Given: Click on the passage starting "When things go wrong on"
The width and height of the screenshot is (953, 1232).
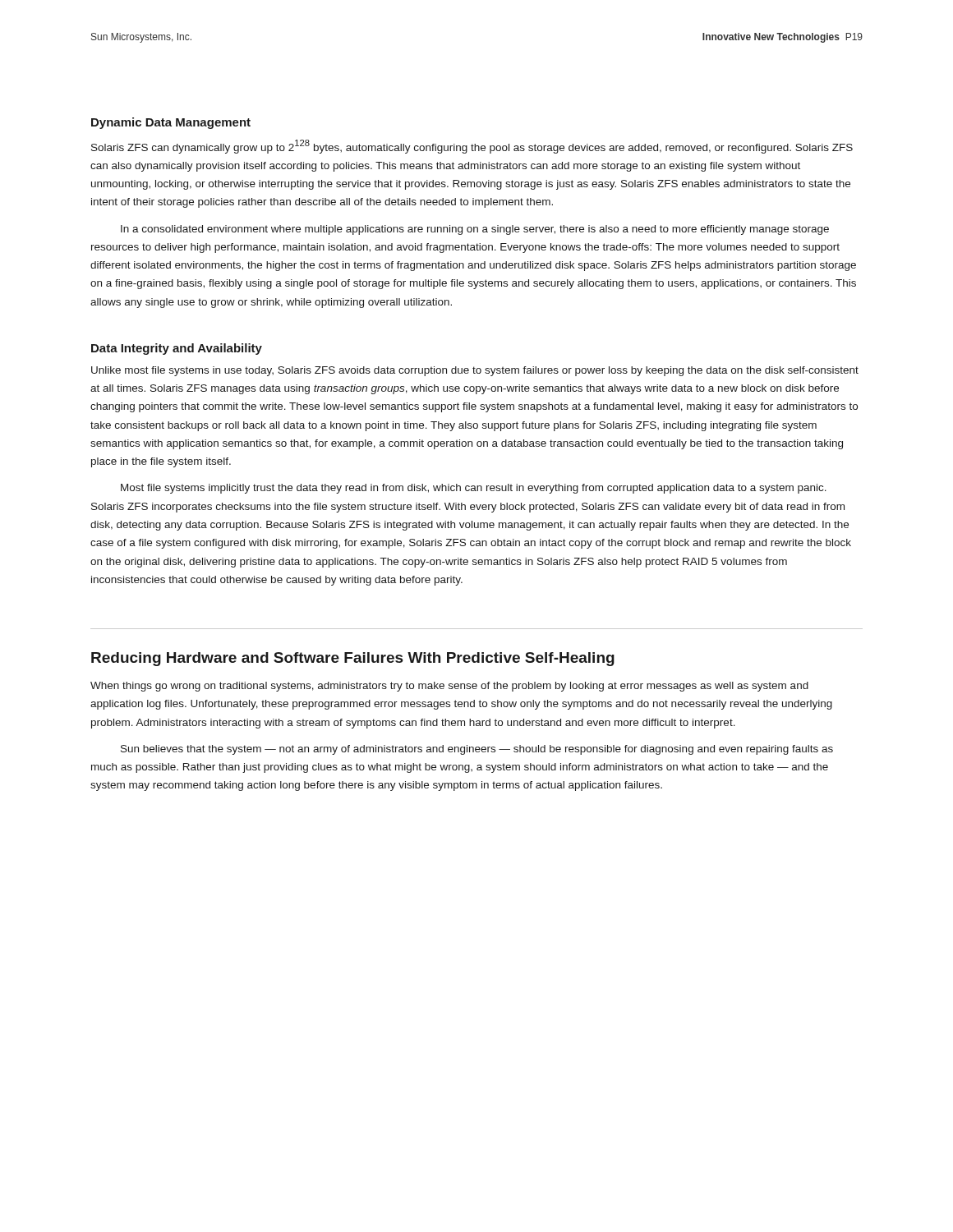Looking at the screenshot, I should click(x=476, y=736).
